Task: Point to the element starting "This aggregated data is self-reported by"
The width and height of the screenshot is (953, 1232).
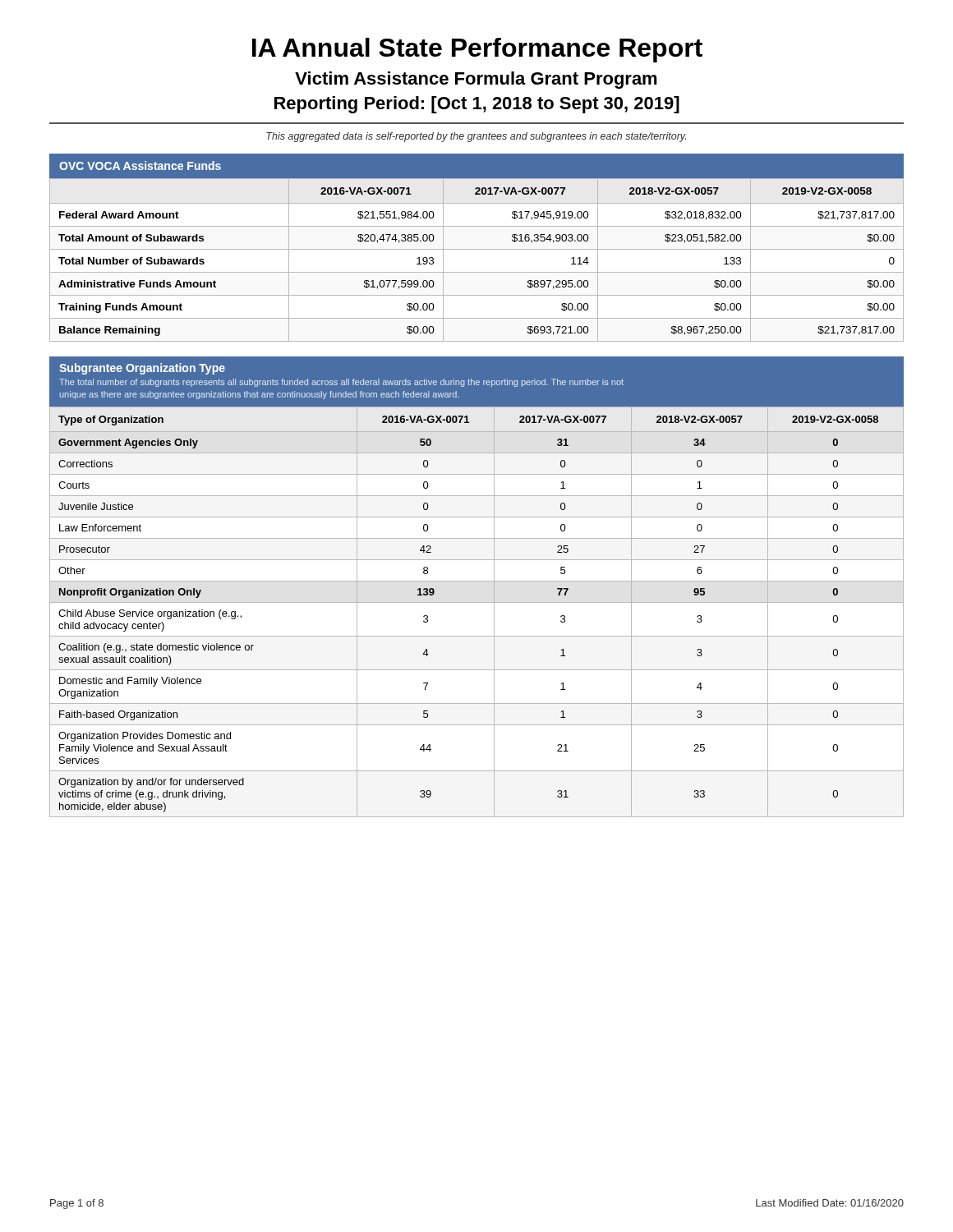Action: point(476,136)
